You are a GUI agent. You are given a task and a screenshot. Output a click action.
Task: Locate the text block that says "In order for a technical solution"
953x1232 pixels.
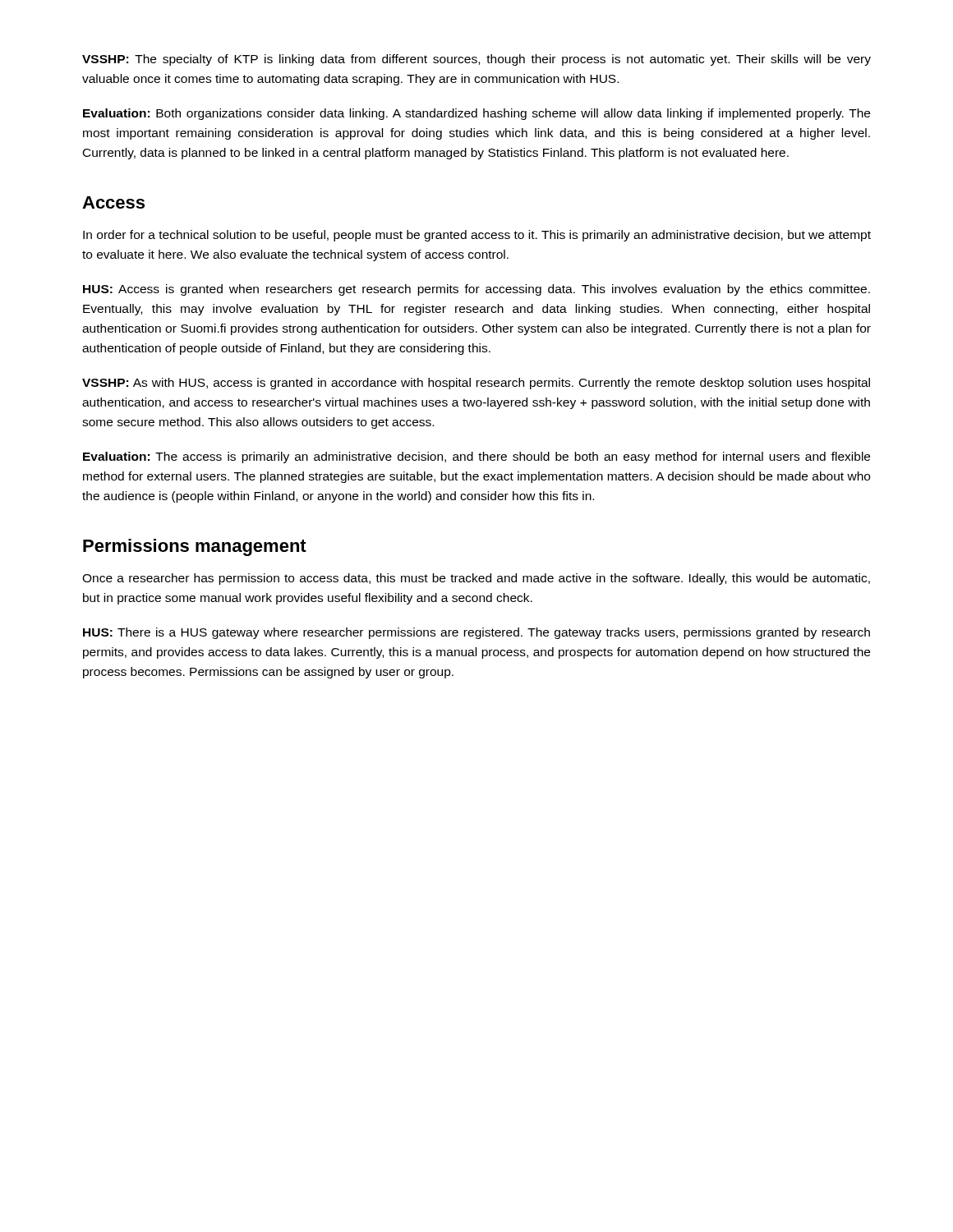476,244
